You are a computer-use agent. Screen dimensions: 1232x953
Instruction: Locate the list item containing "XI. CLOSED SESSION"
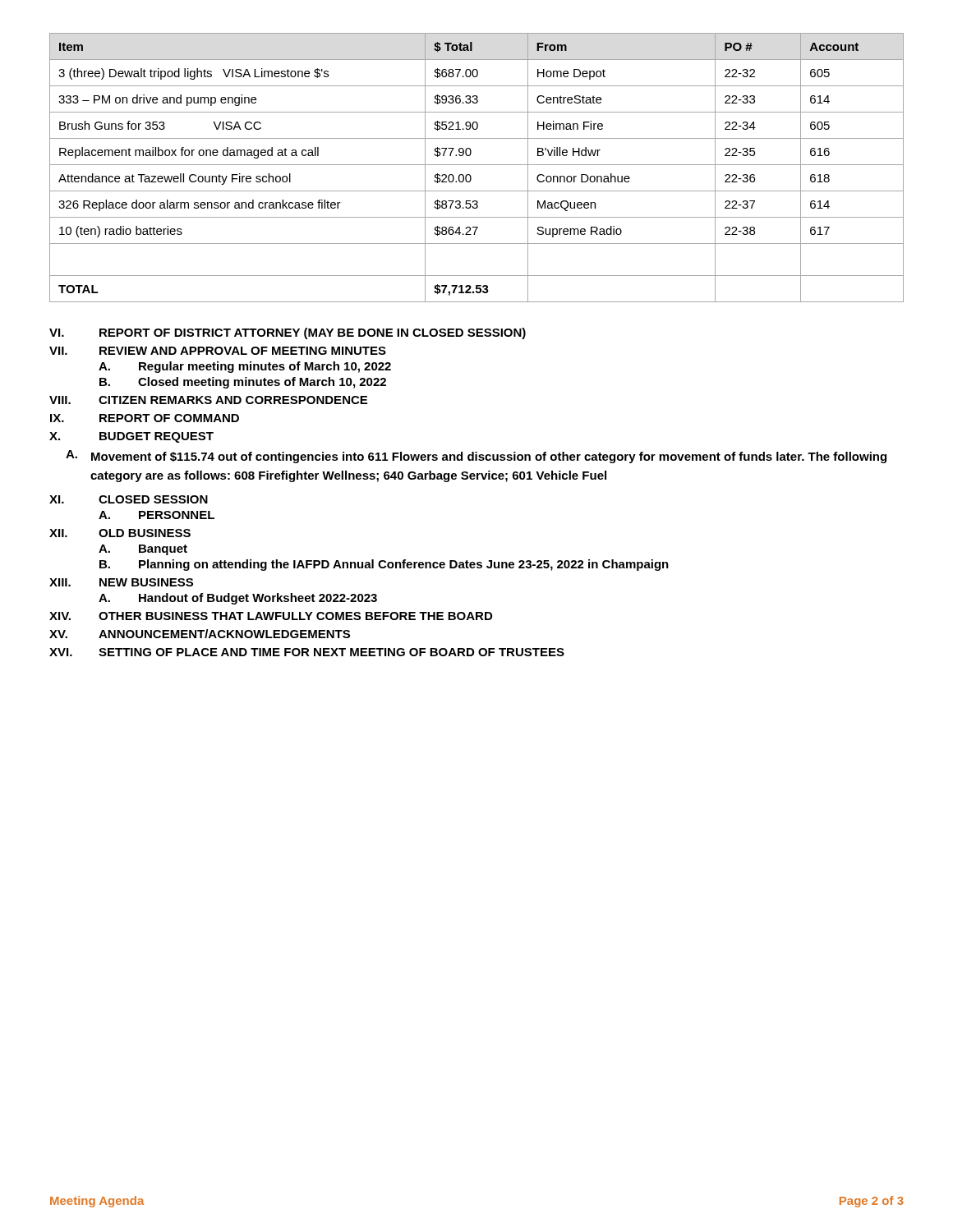[129, 499]
